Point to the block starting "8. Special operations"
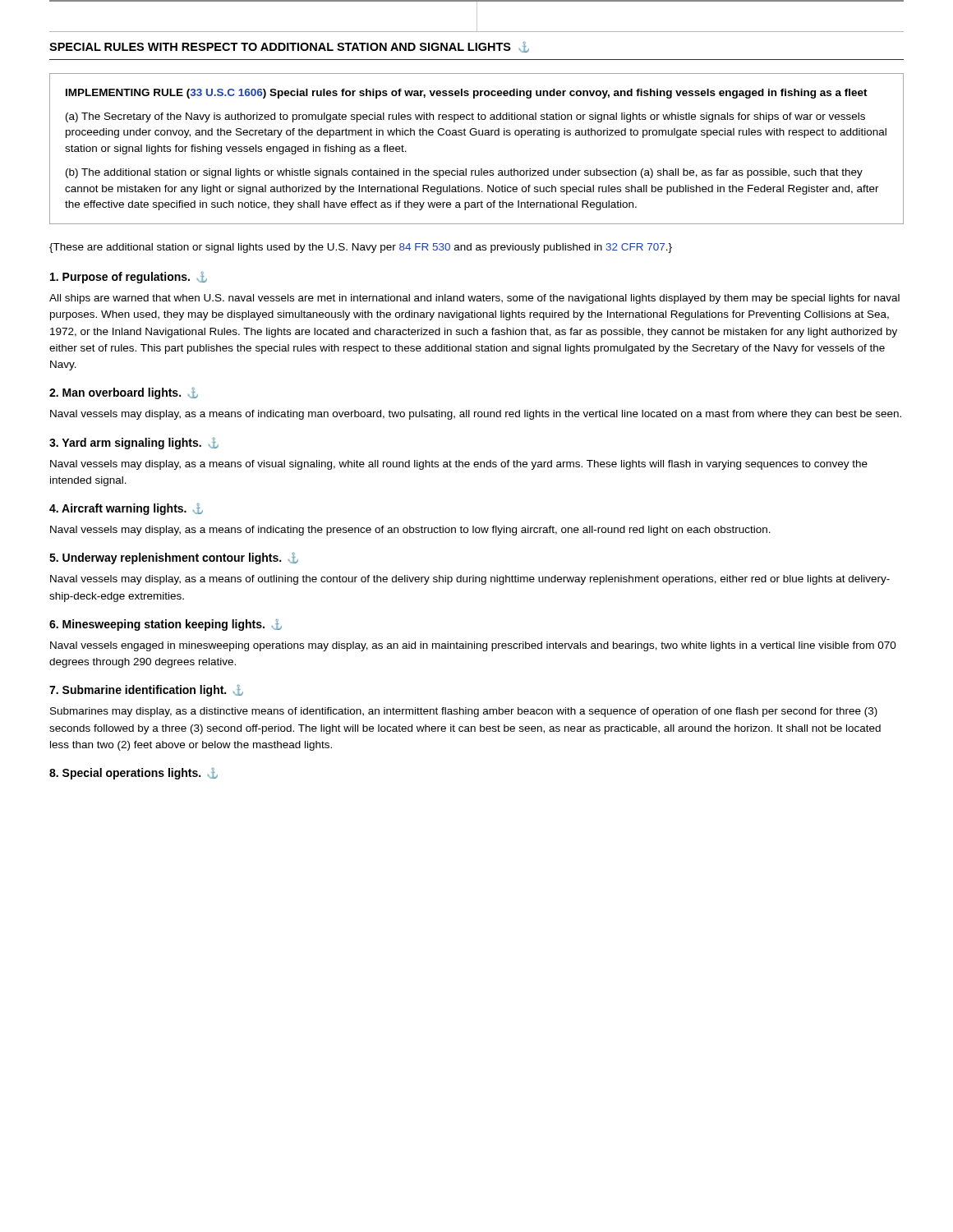This screenshot has height=1232, width=953. pos(134,773)
